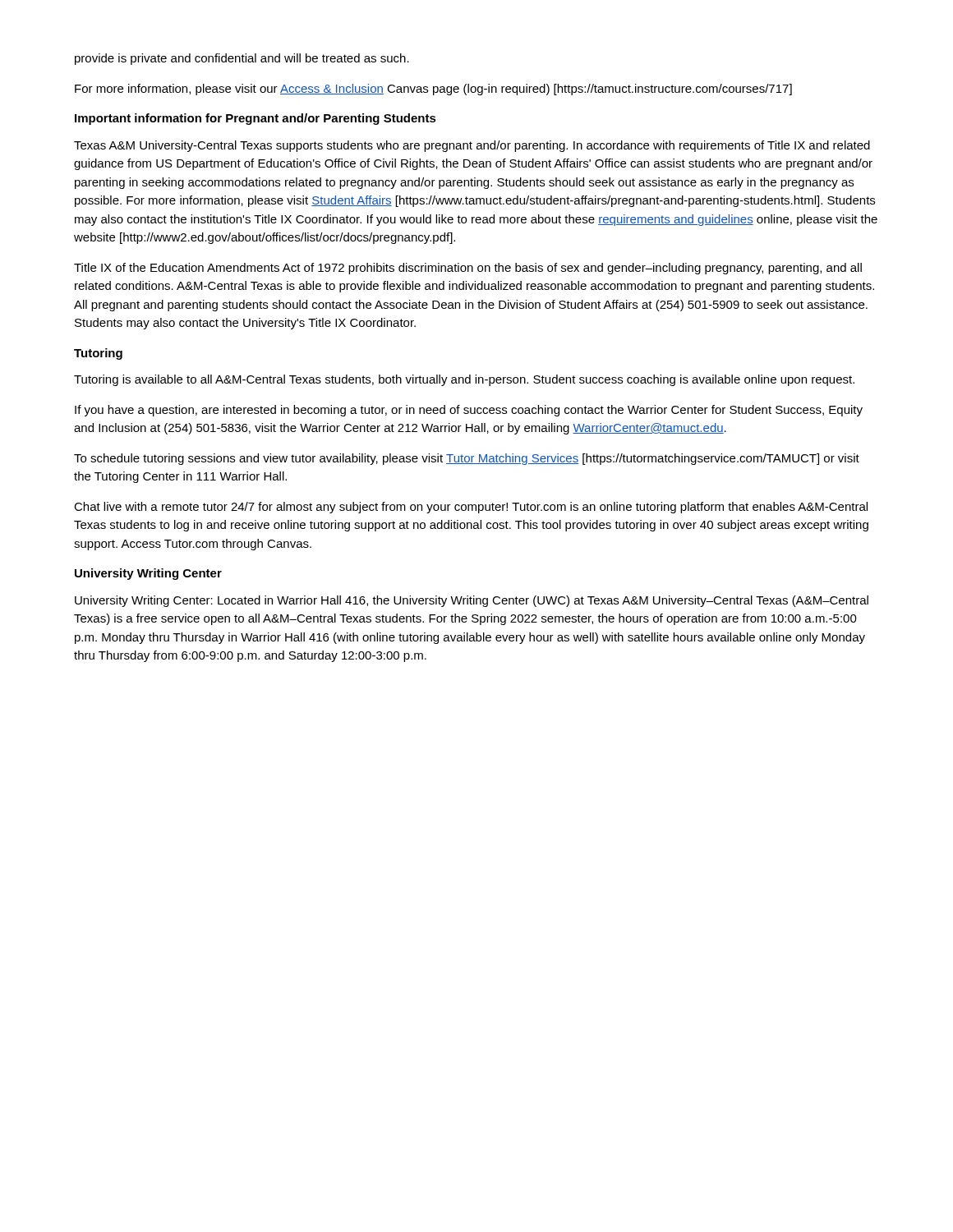Viewport: 953px width, 1232px height.
Task: Navigate to the block starting "provide is private and confidential and will be"
Action: coord(242,58)
